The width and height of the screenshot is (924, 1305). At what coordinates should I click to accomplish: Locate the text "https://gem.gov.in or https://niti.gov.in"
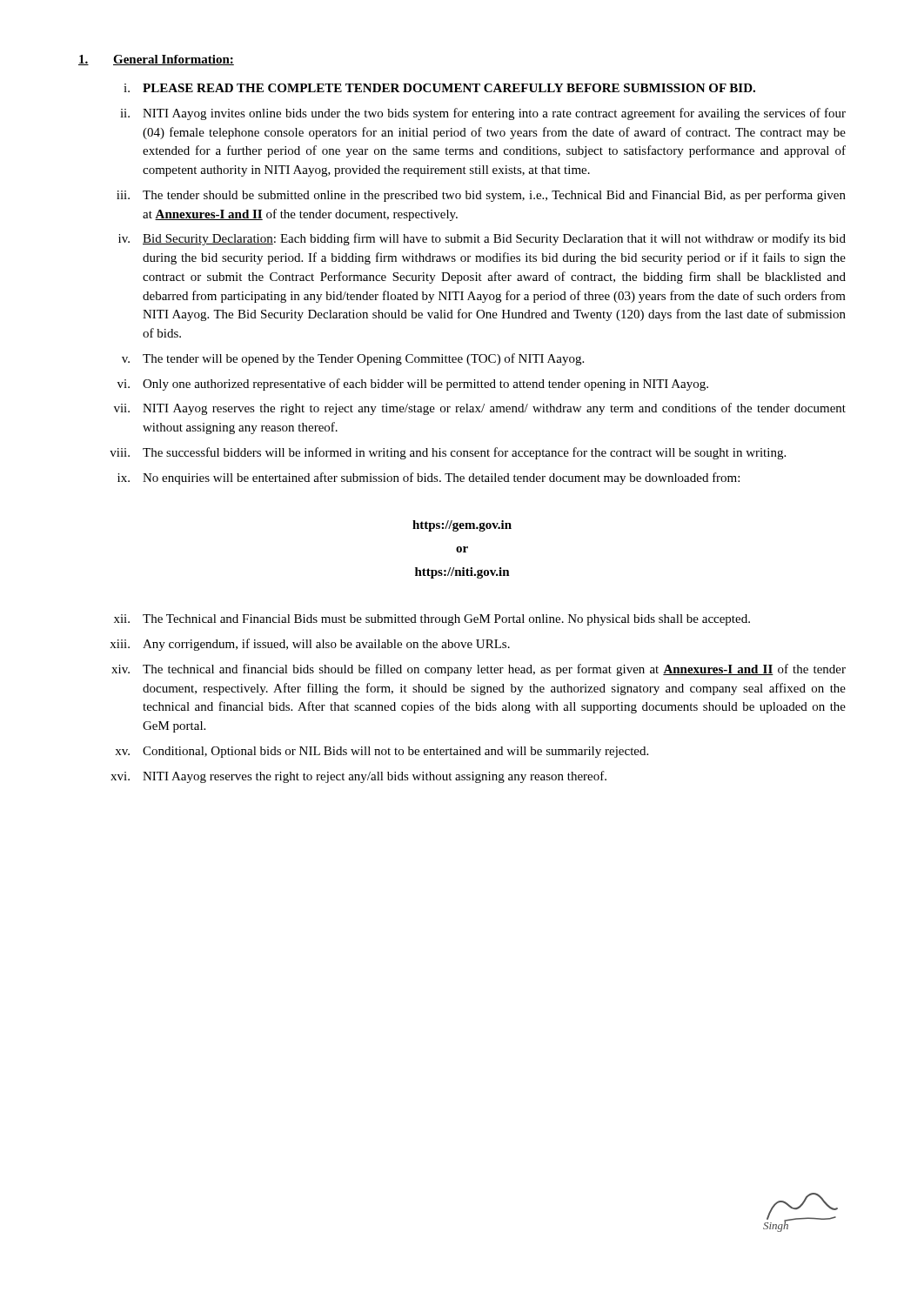click(x=462, y=548)
